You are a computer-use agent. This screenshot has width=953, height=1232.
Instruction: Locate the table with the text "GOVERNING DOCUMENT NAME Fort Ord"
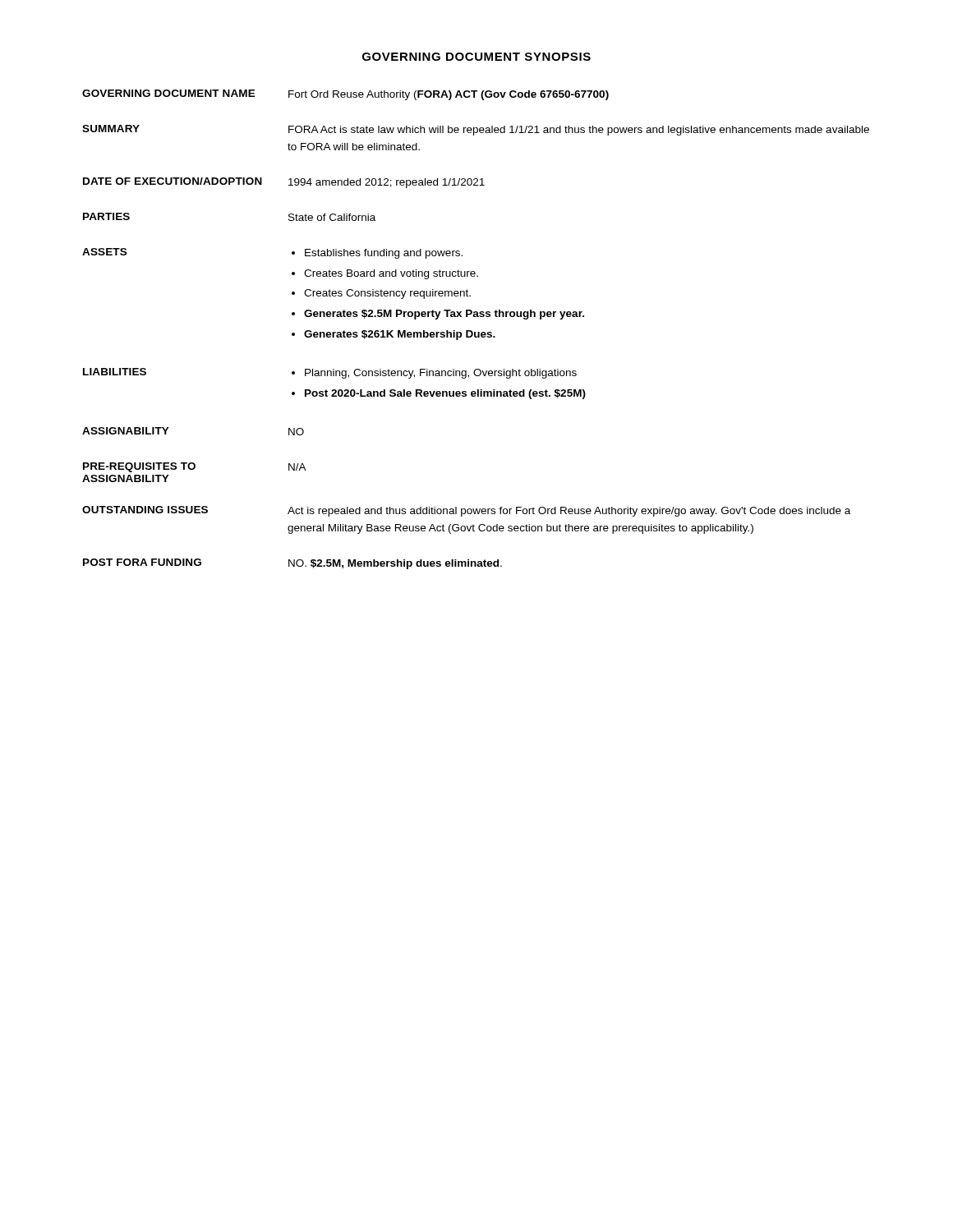pos(476,329)
